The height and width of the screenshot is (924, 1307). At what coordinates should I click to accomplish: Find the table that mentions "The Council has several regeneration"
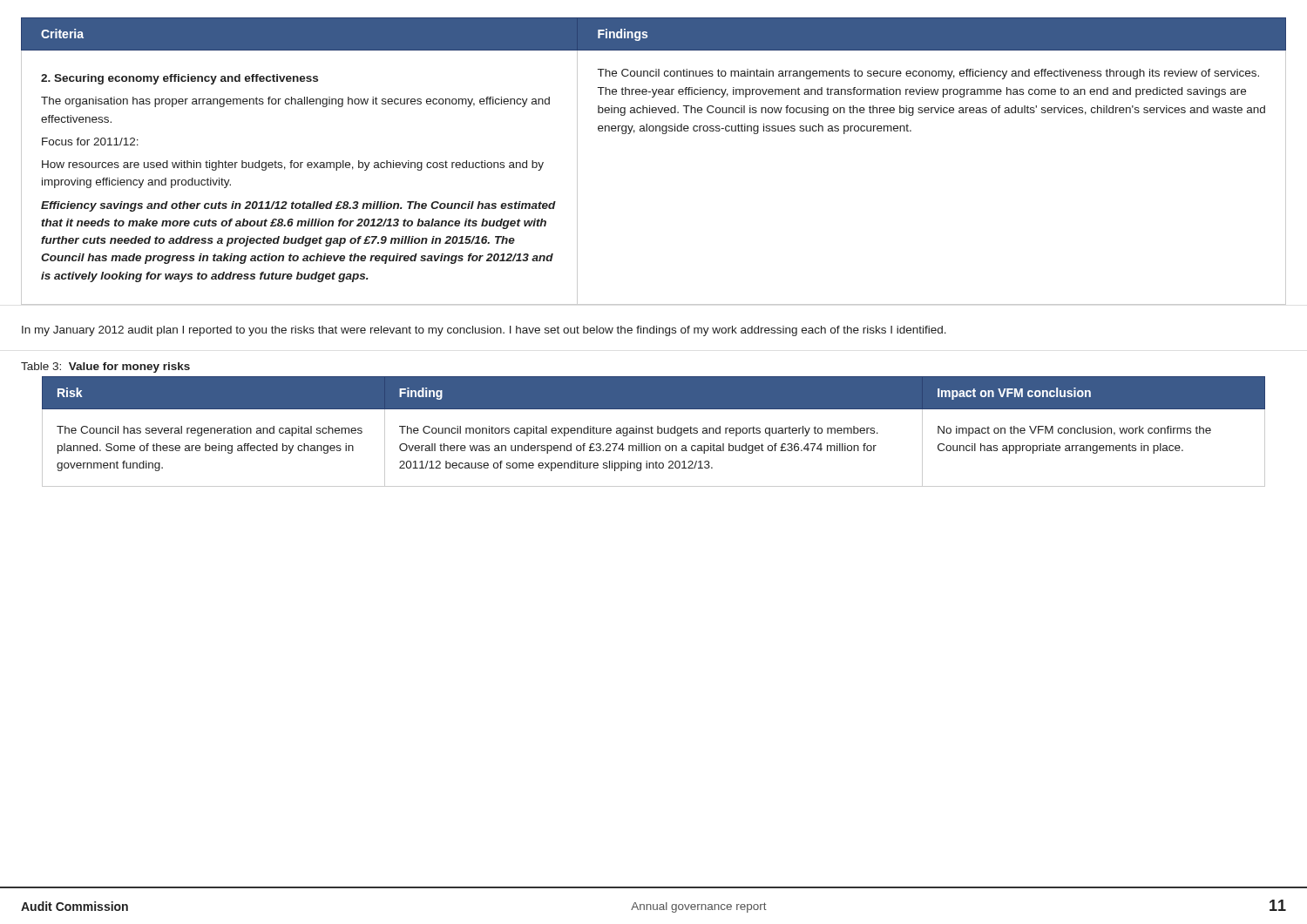point(654,440)
